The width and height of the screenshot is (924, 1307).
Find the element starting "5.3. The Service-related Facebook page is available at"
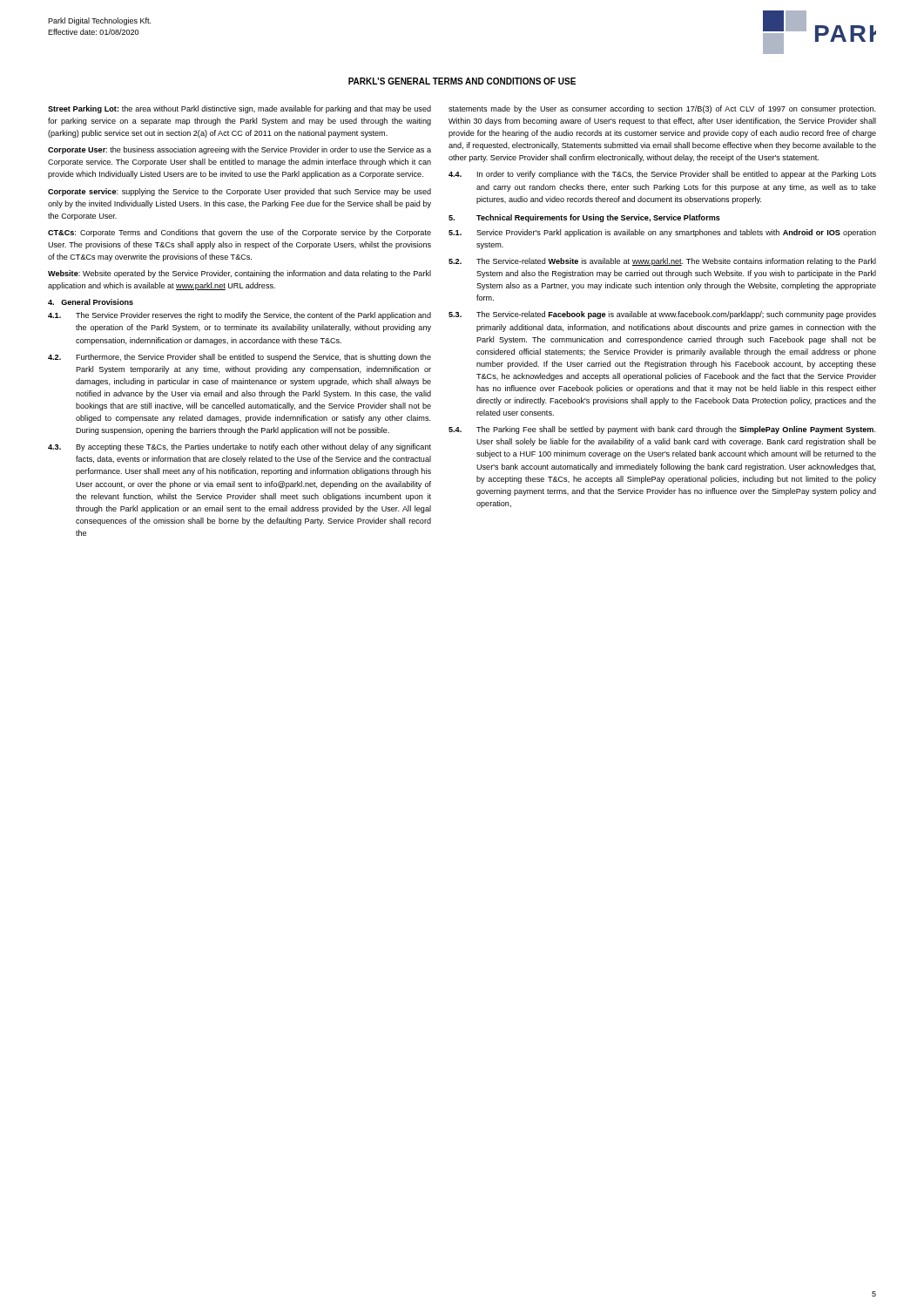[662, 364]
